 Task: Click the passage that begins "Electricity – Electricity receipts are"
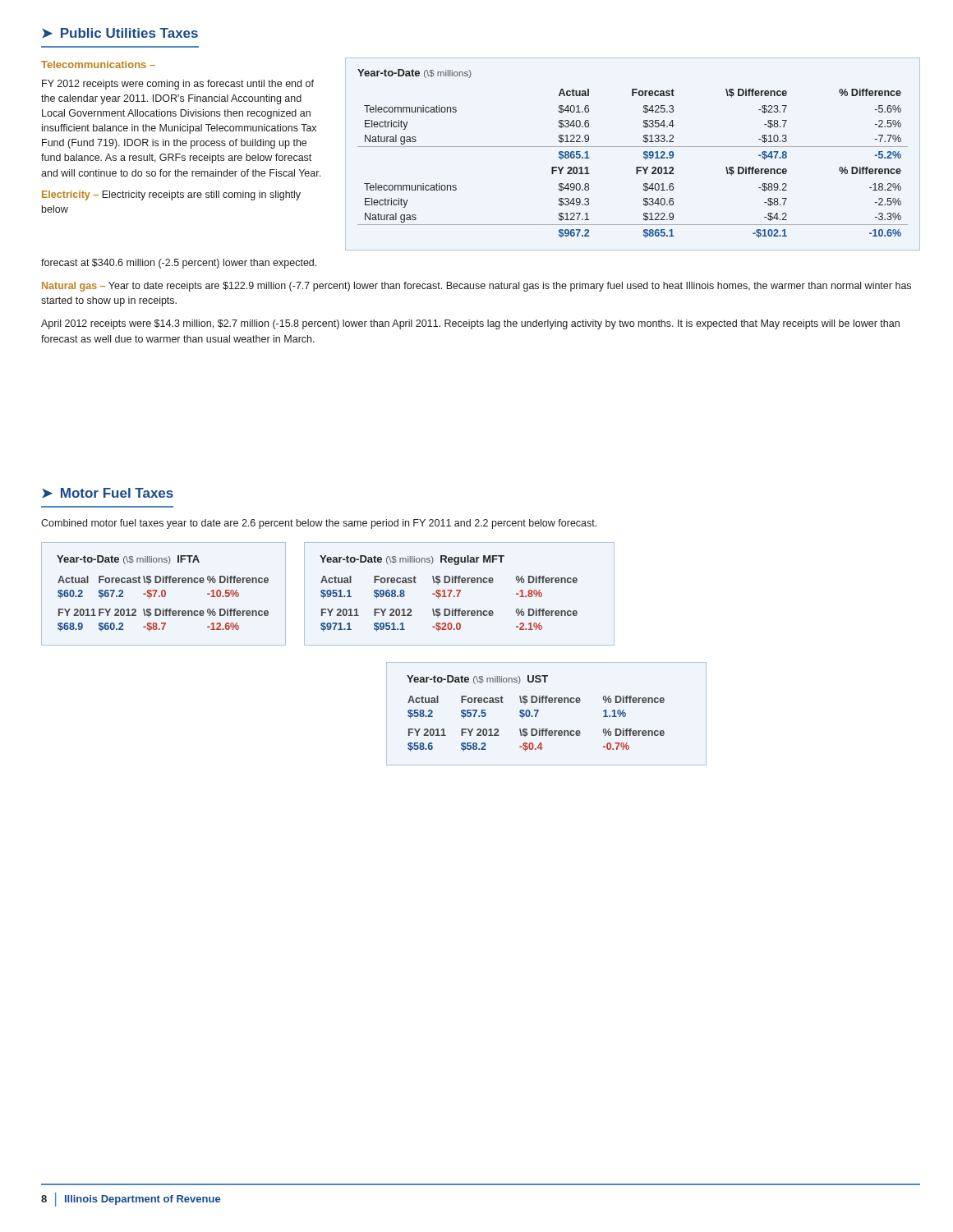pos(171,202)
